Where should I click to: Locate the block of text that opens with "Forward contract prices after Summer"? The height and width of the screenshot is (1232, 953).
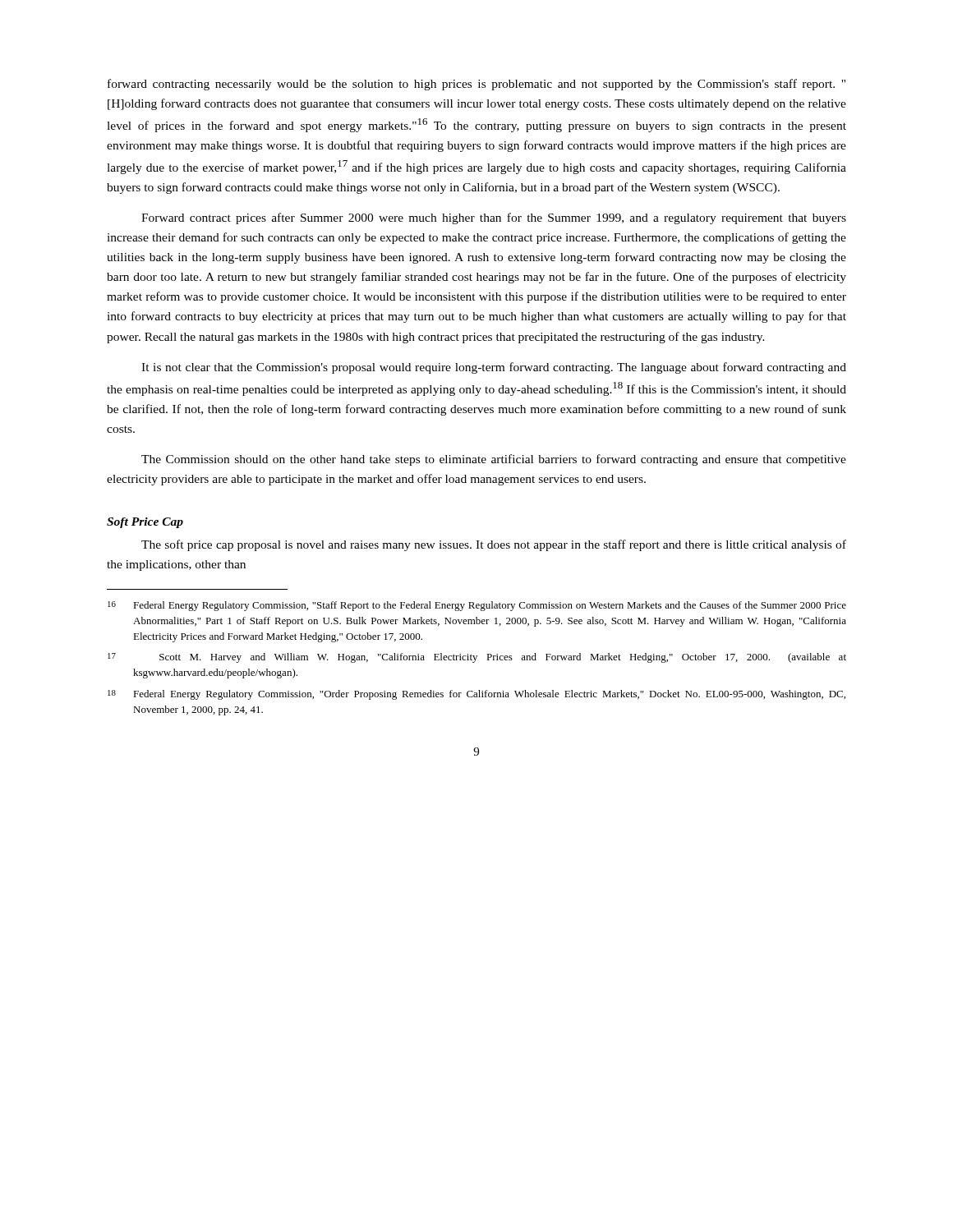pos(476,277)
